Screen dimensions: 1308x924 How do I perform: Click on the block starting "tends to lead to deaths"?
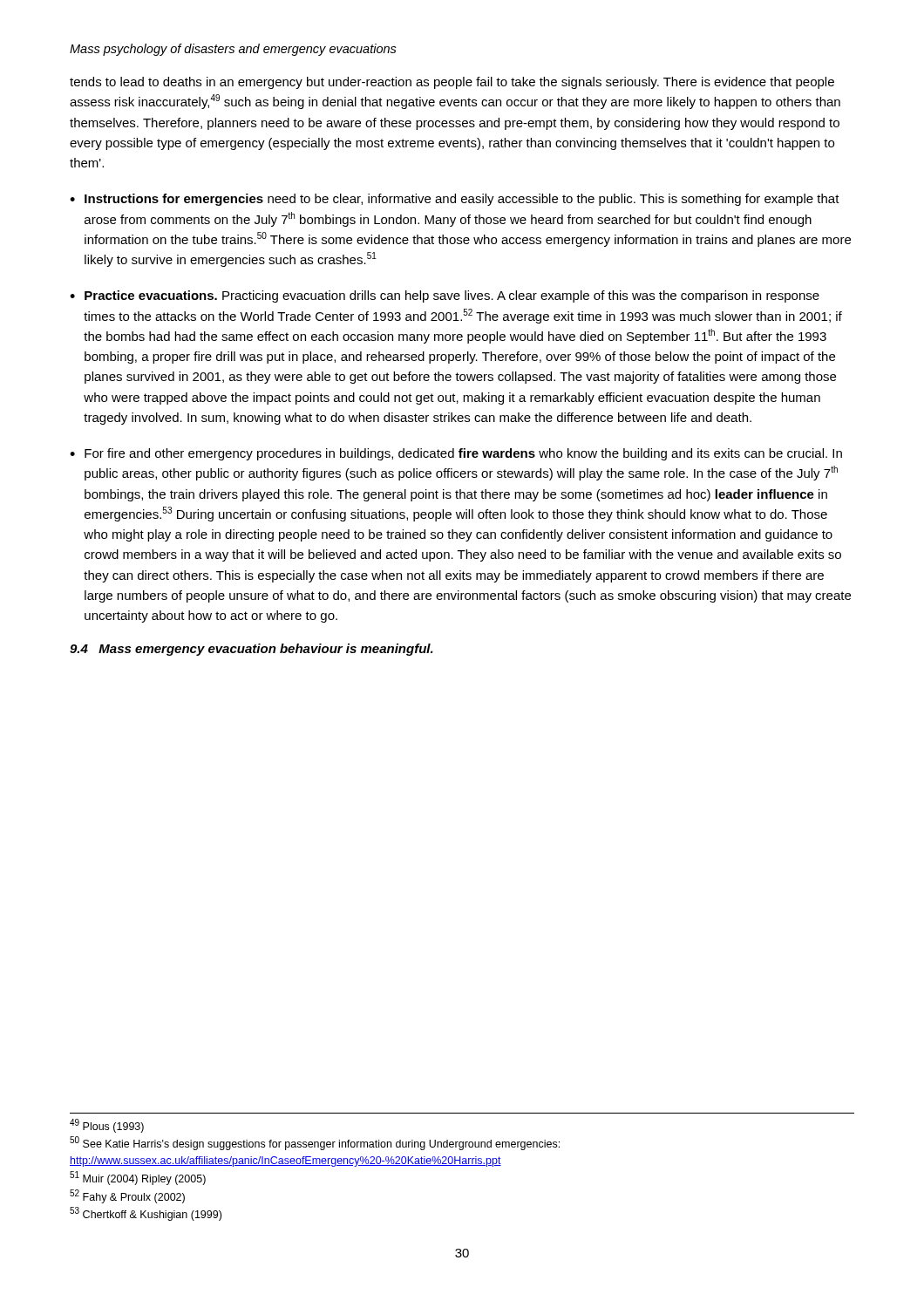tap(455, 122)
